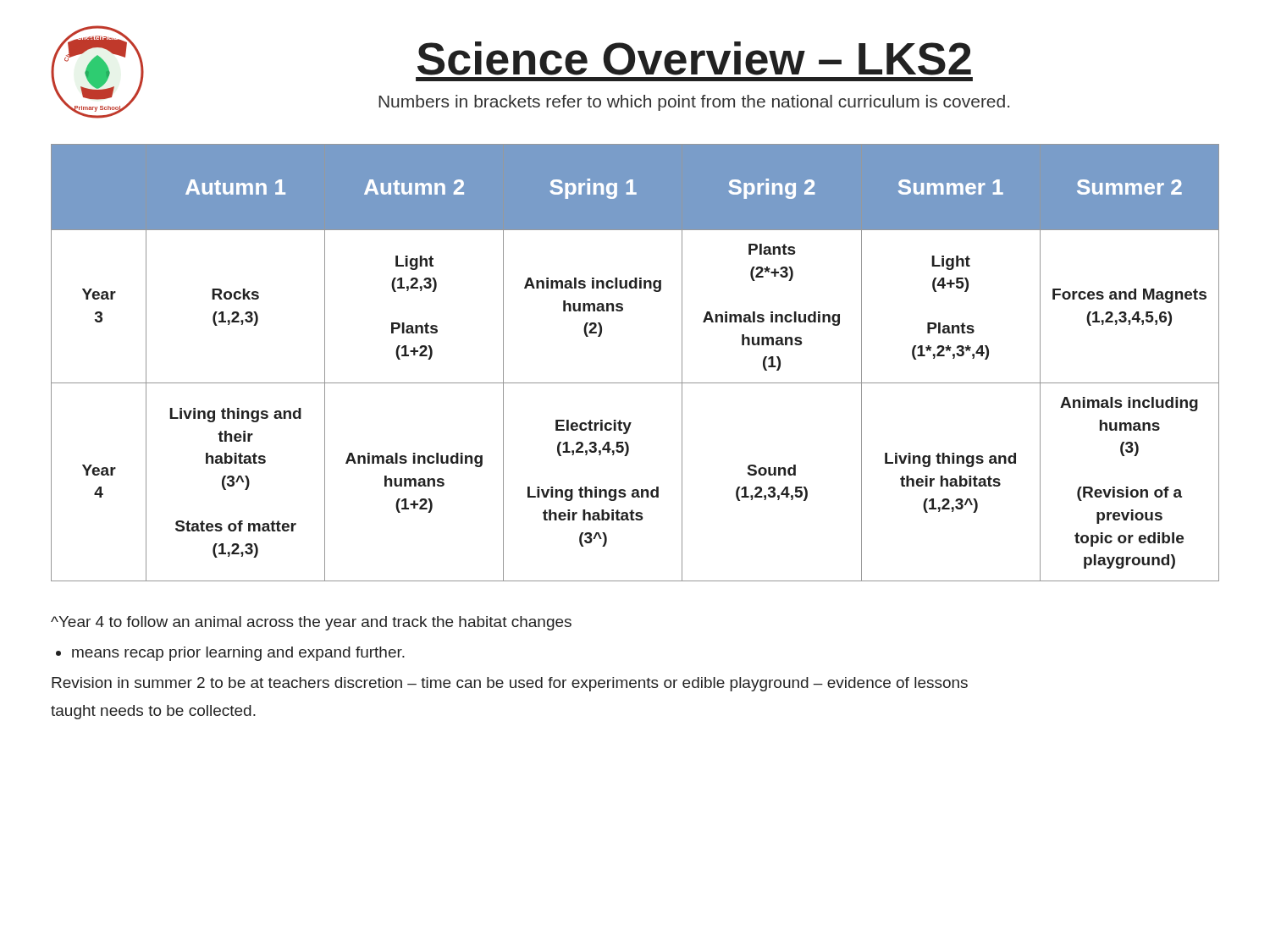Select the text starting "Numbers in brackets refer to"
The image size is (1270, 952).
(694, 102)
